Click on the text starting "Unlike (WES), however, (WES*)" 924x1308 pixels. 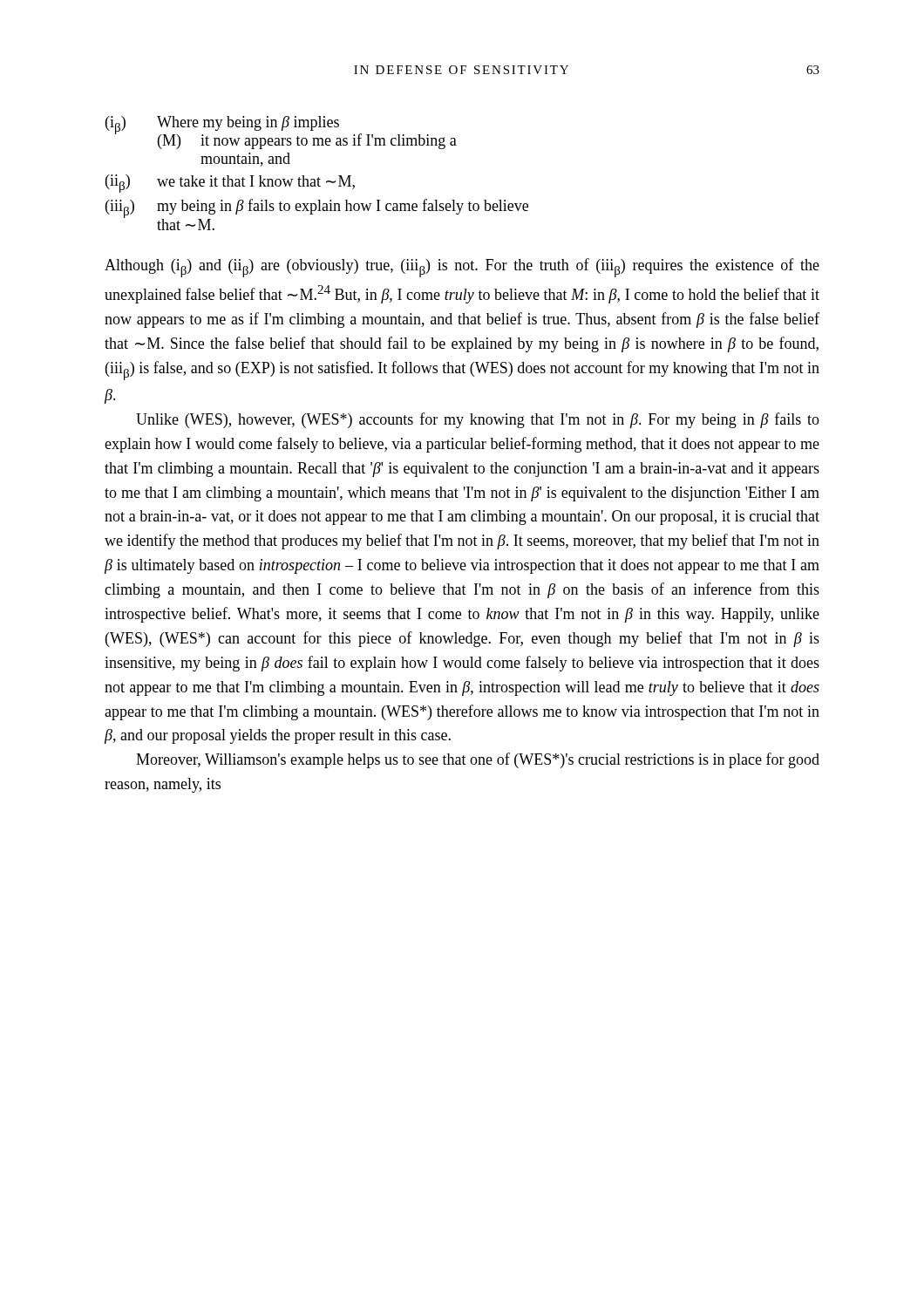pyautogui.click(x=462, y=577)
